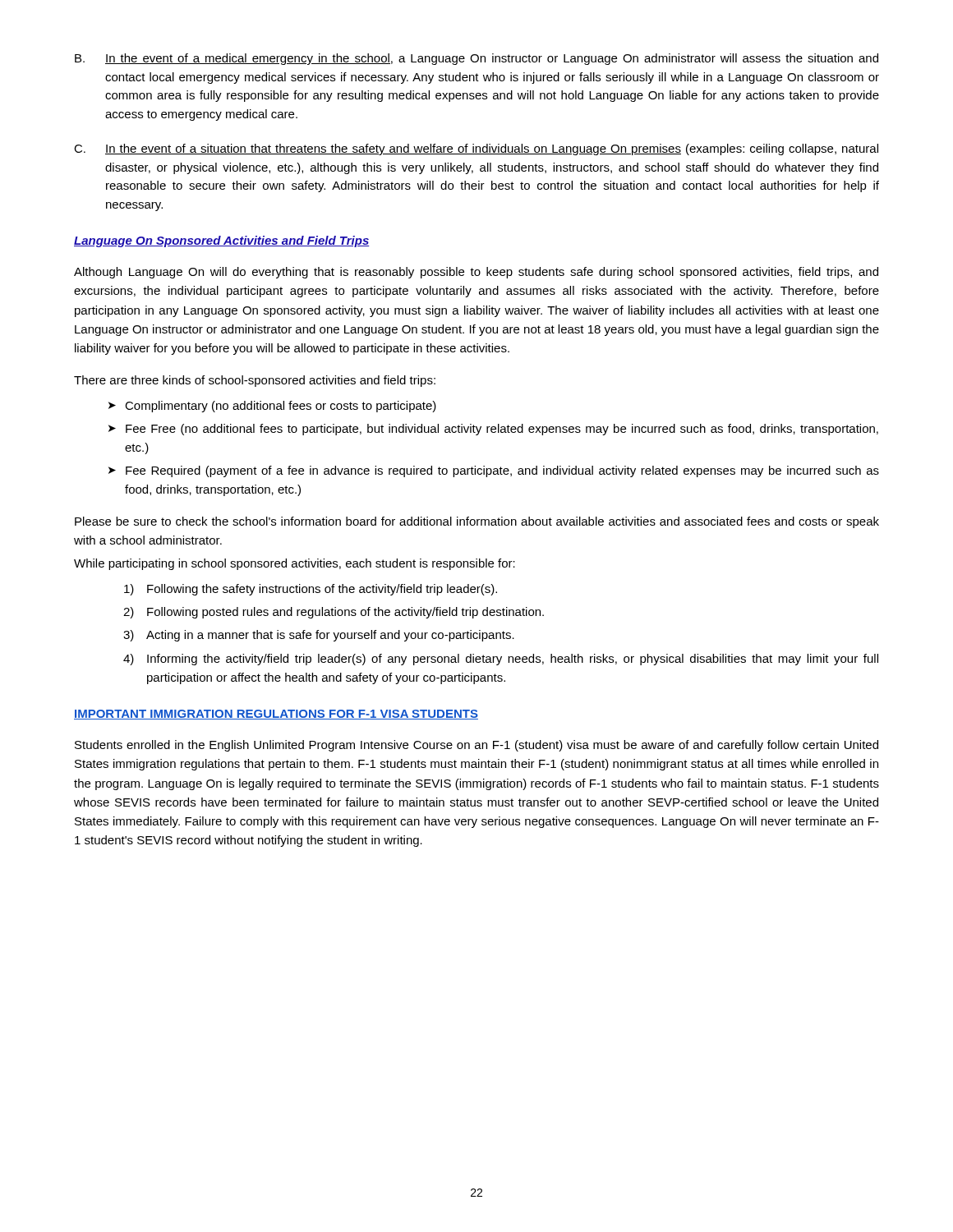Find the text block with the text "Students enrolled in the English Unlimited Program"
Image resolution: width=953 pixels, height=1232 pixels.
tap(476, 792)
